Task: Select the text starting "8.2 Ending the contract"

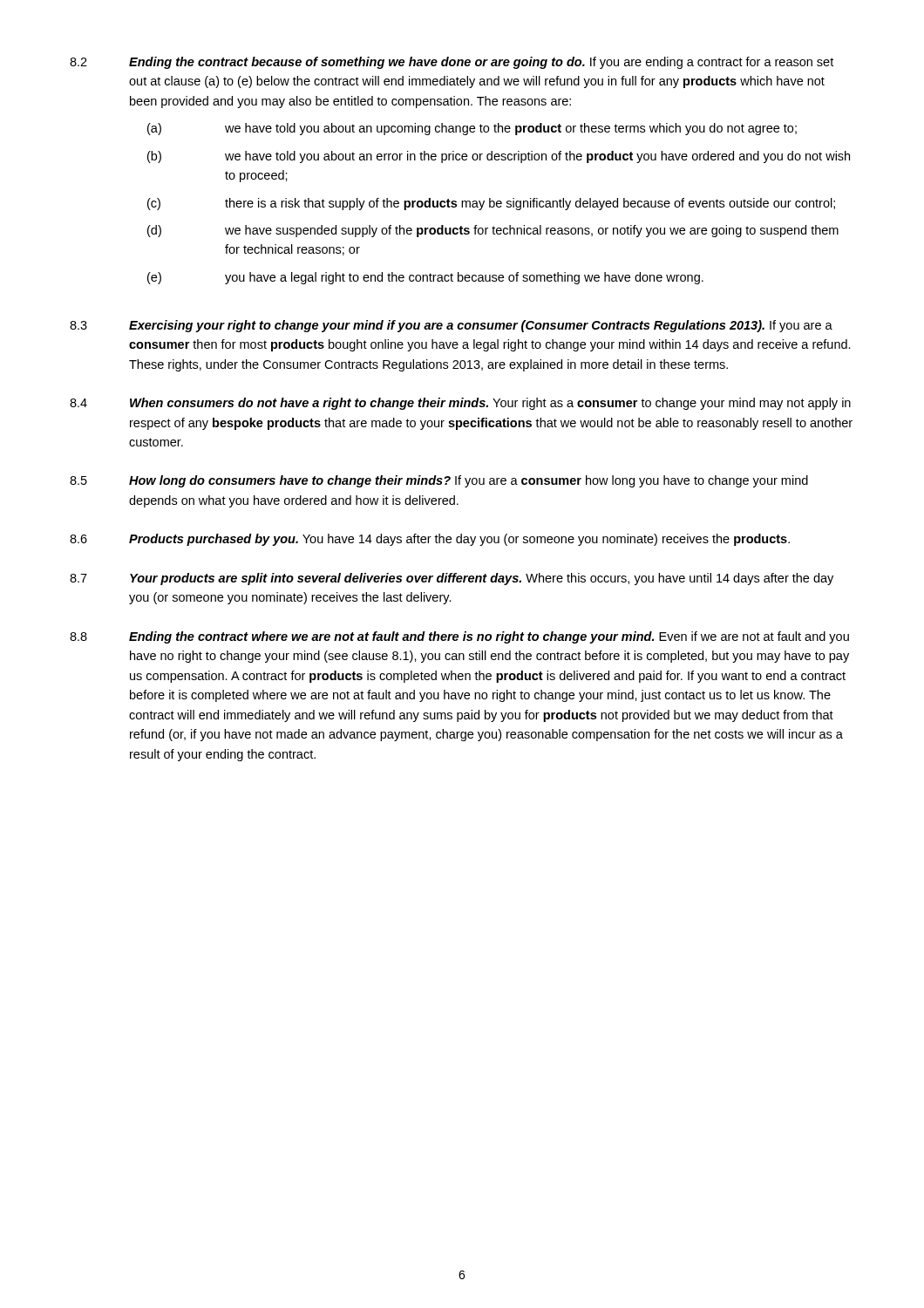Action: coord(452,63)
